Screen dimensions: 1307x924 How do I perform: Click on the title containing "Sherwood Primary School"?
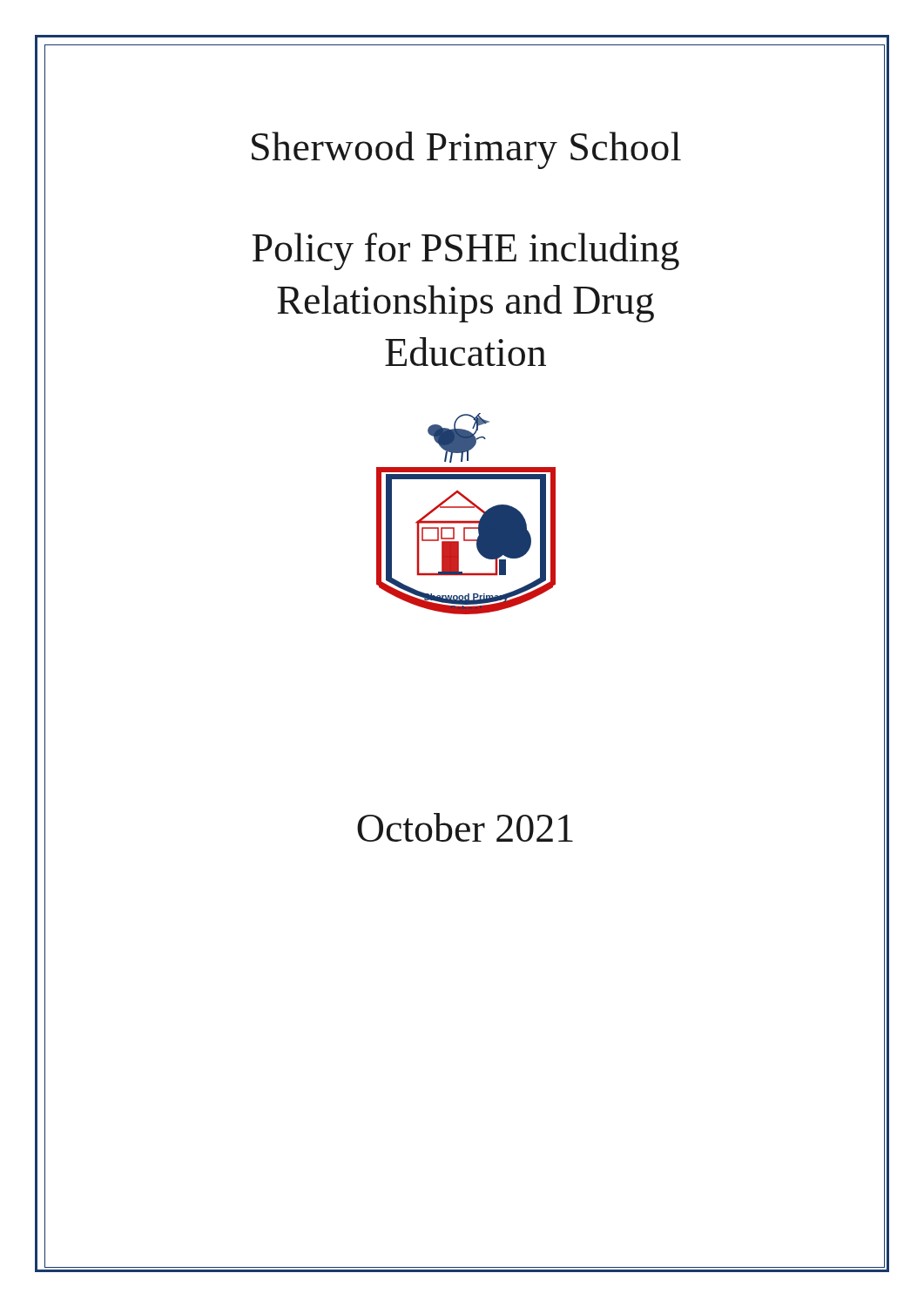pyautogui.click(x=465, y=147)
